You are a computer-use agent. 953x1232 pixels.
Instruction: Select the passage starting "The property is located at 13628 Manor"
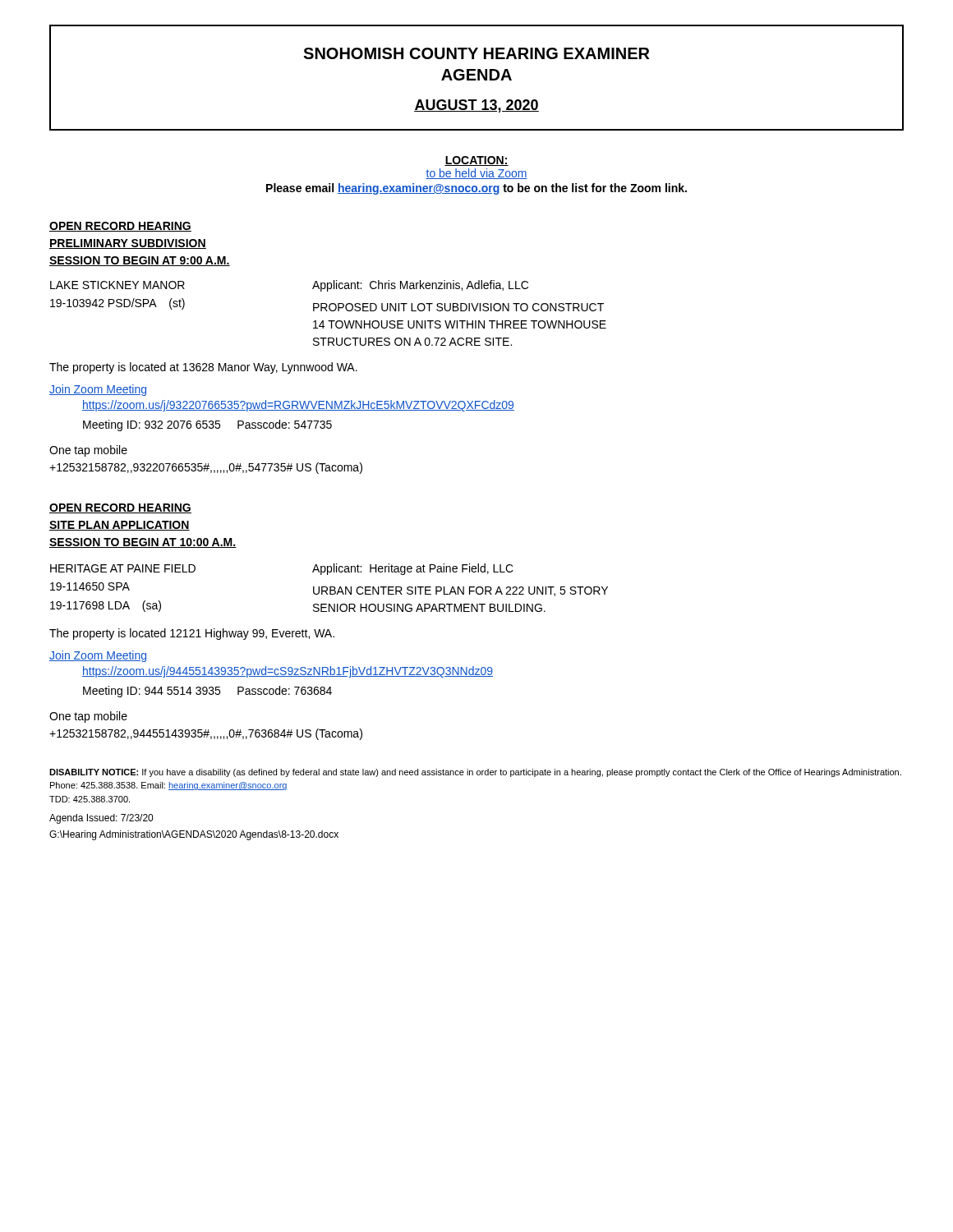point(204,367)
